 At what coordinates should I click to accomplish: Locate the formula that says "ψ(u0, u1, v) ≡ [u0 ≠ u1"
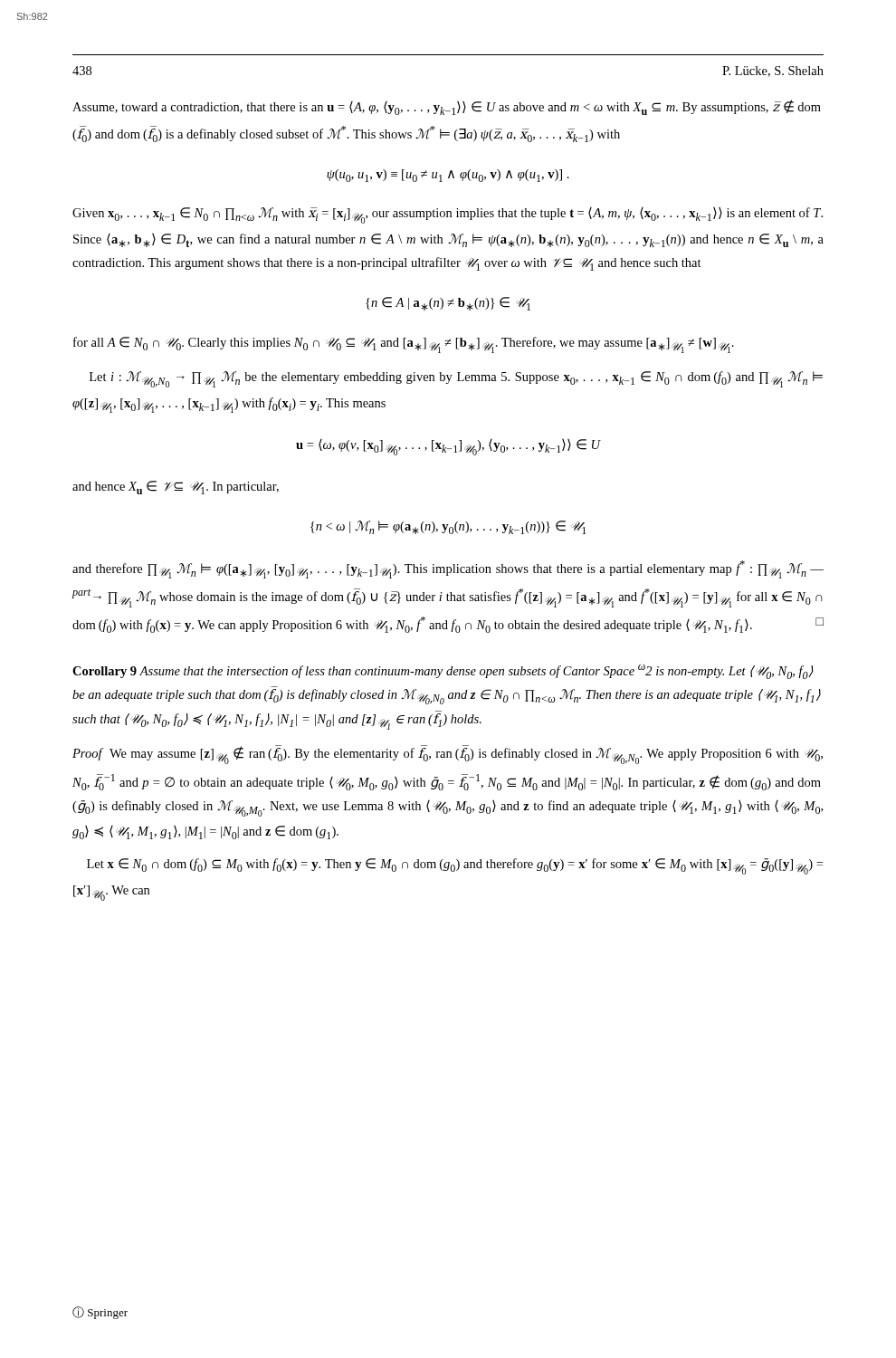[448, 175]
